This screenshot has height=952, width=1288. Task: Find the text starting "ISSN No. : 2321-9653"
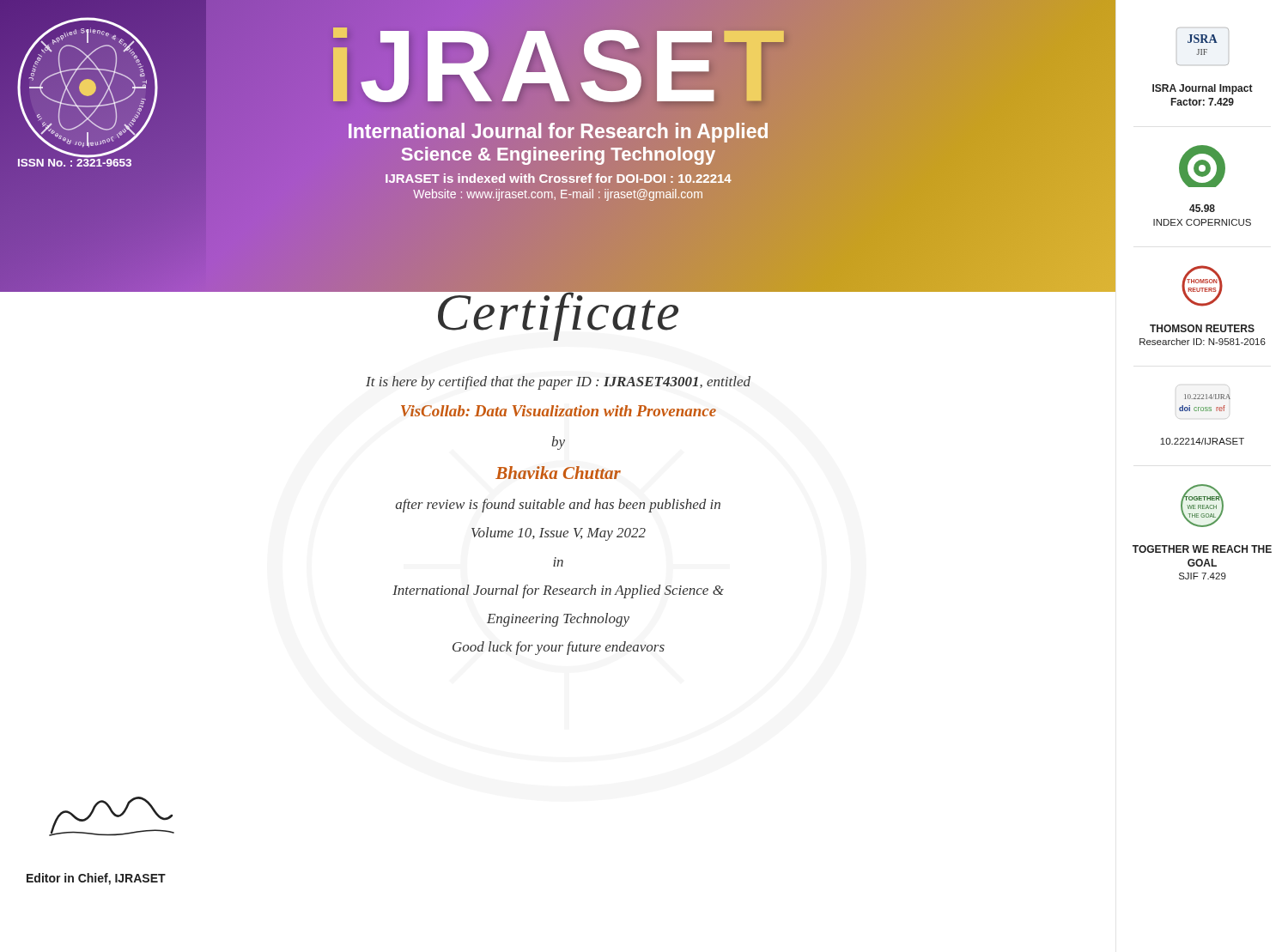[75, 163]
